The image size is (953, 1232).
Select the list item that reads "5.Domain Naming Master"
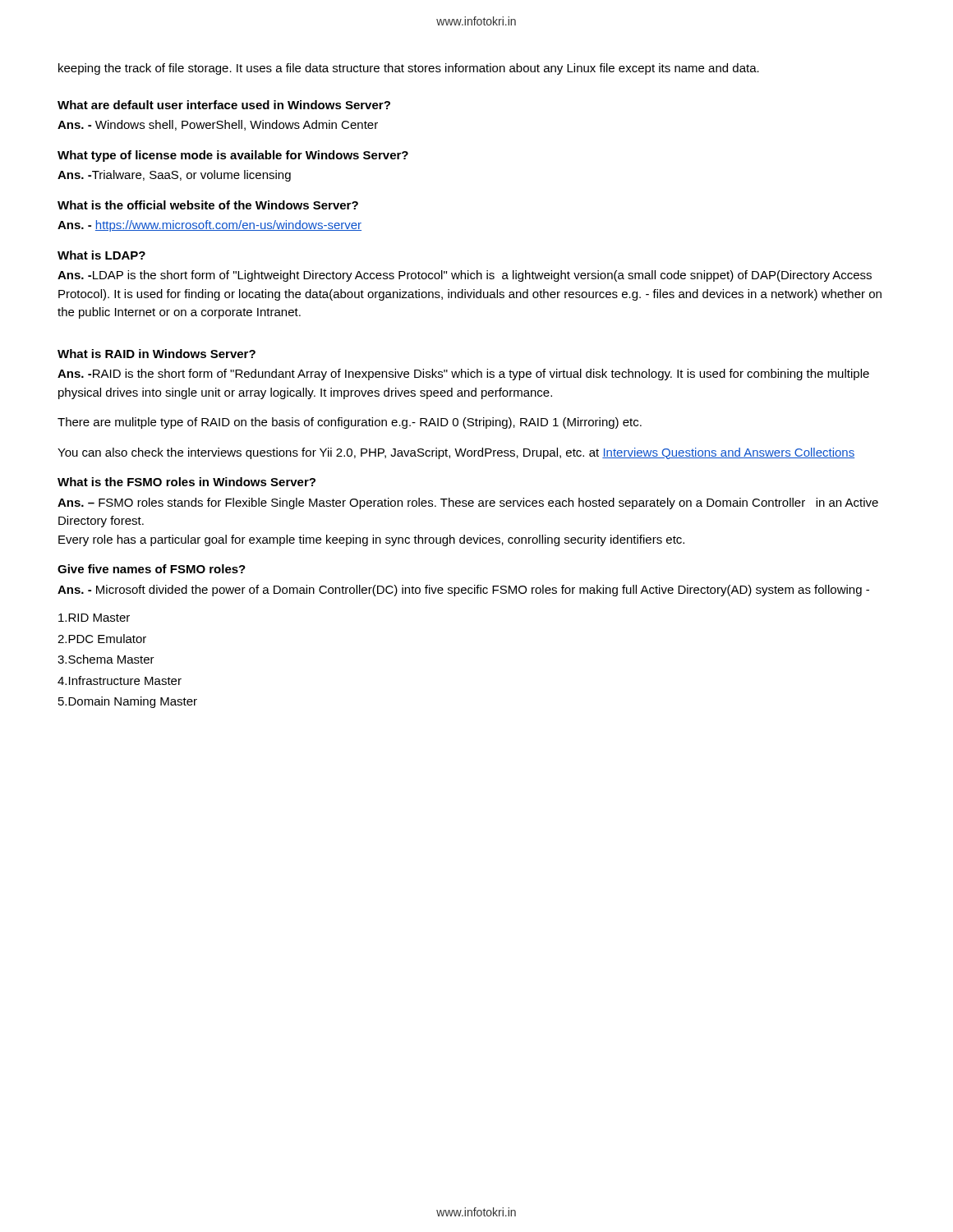point(127,701)
